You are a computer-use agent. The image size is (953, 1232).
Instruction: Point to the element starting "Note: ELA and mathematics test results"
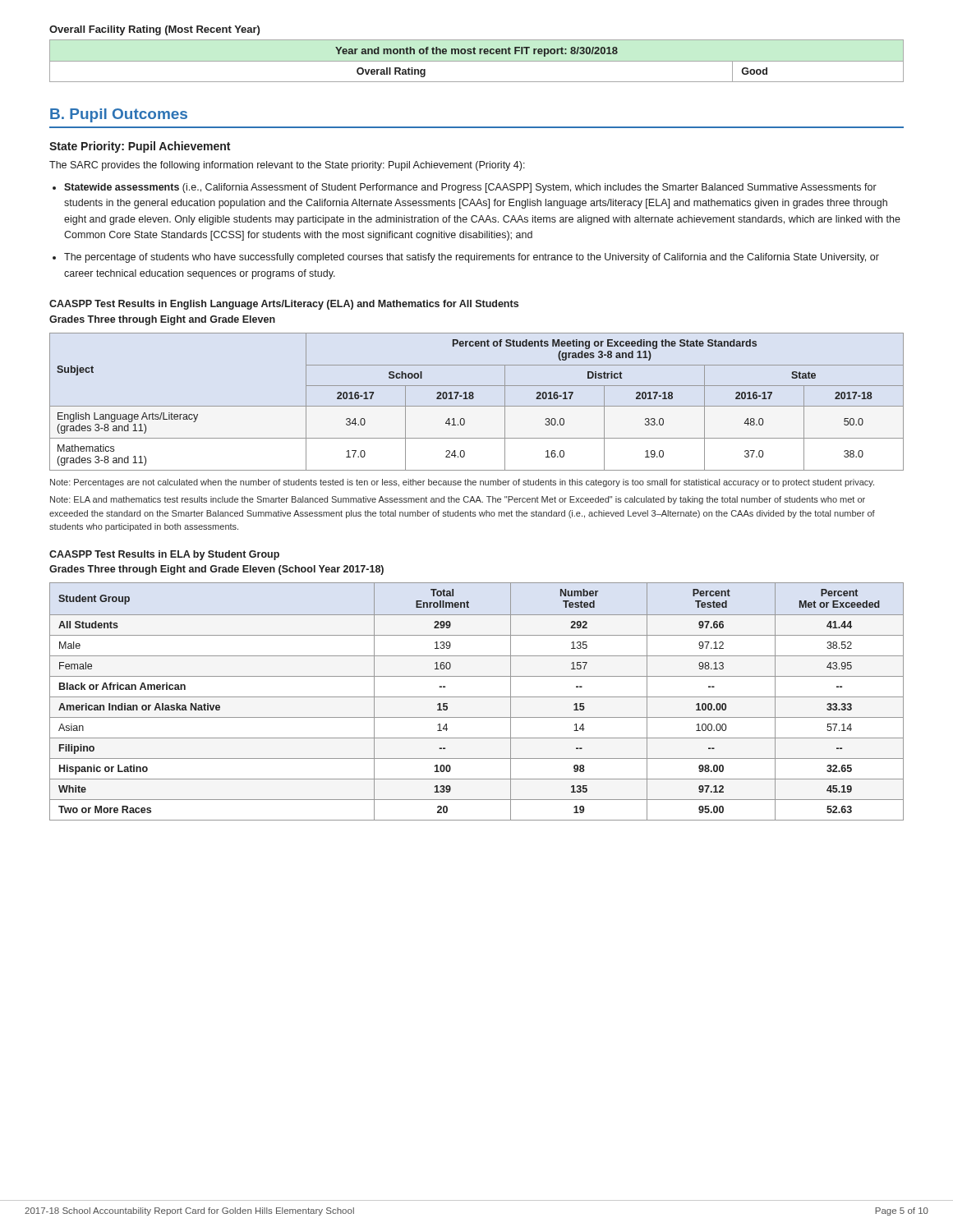pyautogui.click(x=462, y=513)
